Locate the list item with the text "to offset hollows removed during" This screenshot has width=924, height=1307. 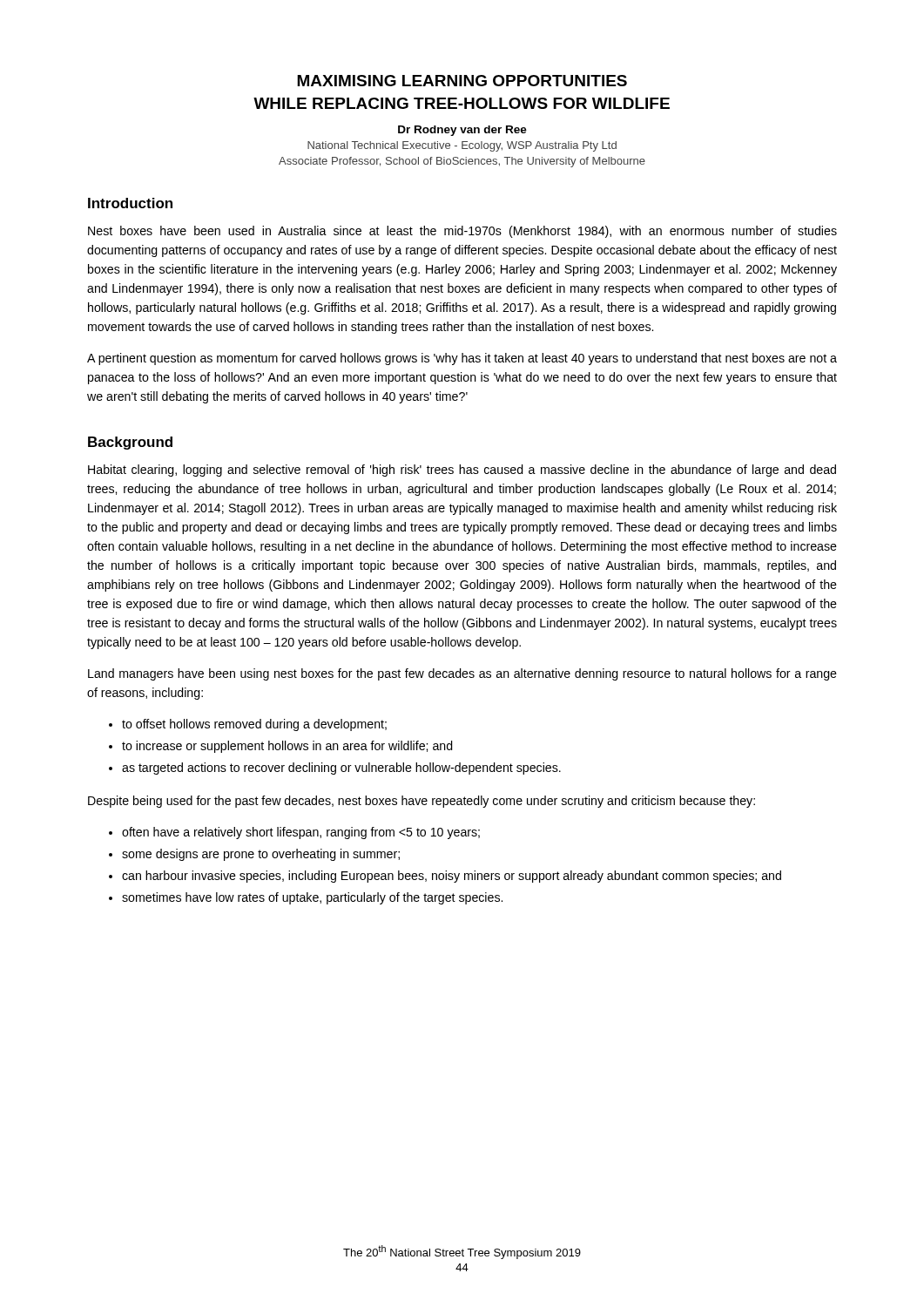tap(255, 724)
